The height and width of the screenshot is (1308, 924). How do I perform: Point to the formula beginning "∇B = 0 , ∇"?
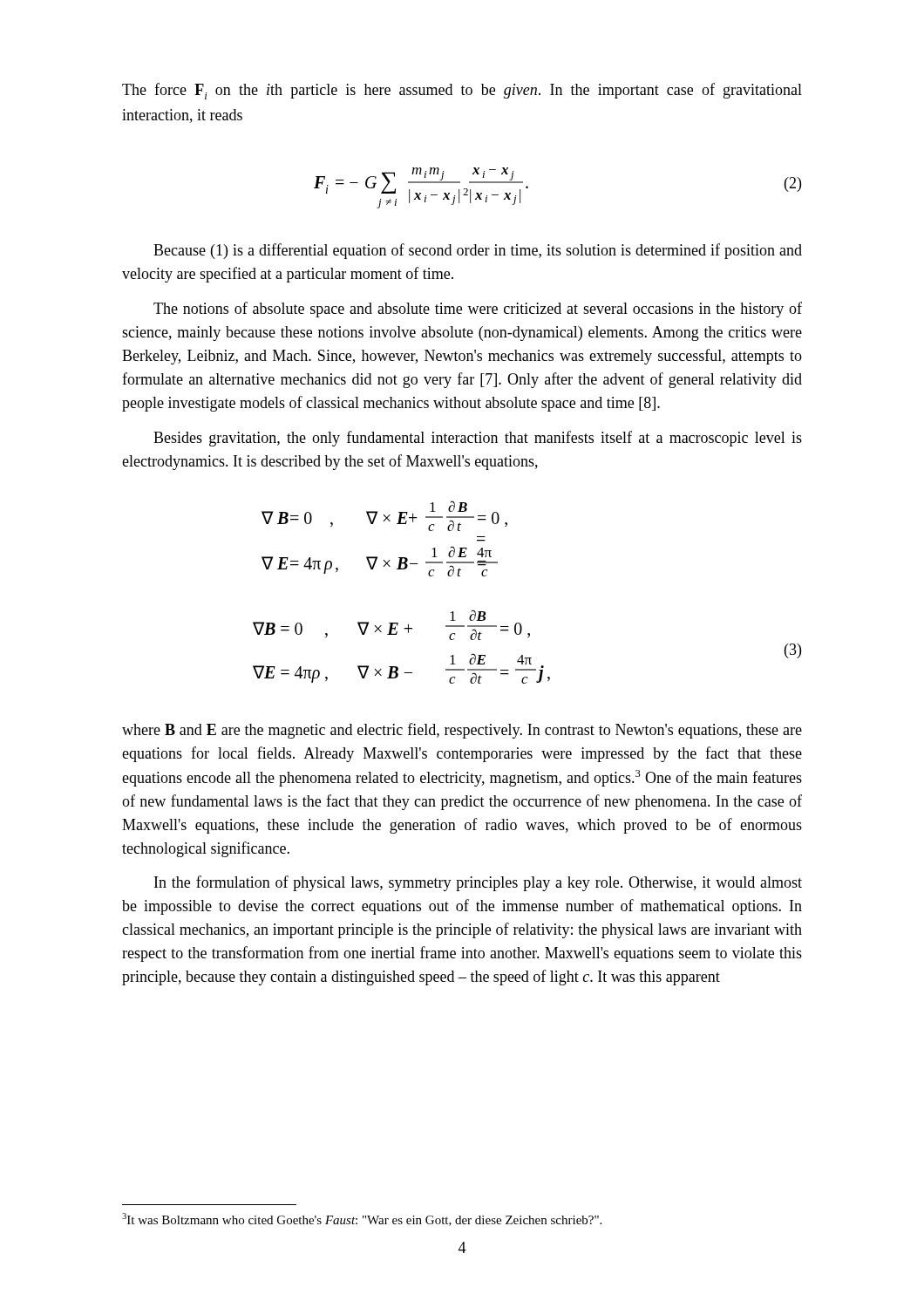pyautogui.click(x=523, y=649)
